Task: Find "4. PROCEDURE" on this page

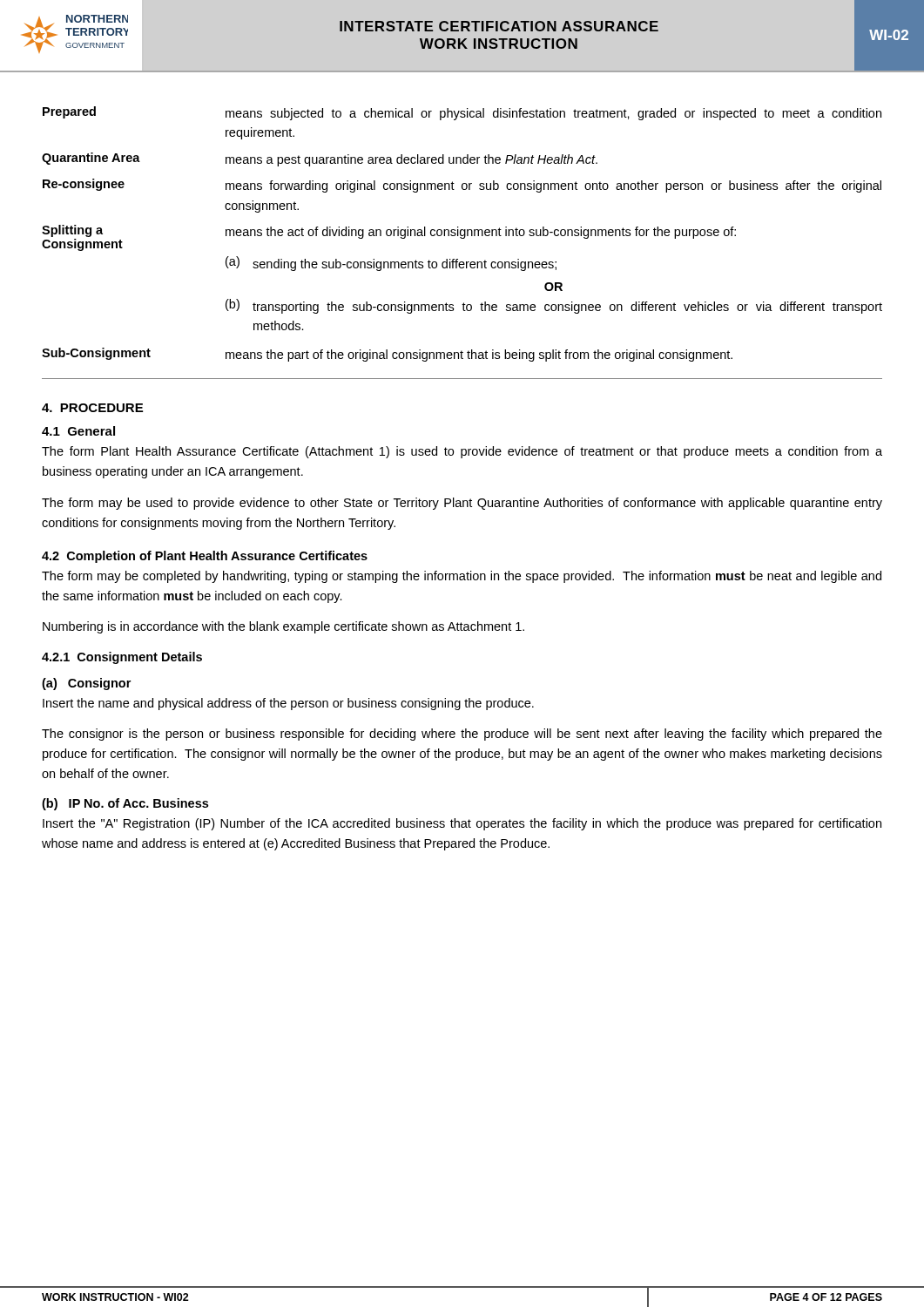Action: point(93,408)
